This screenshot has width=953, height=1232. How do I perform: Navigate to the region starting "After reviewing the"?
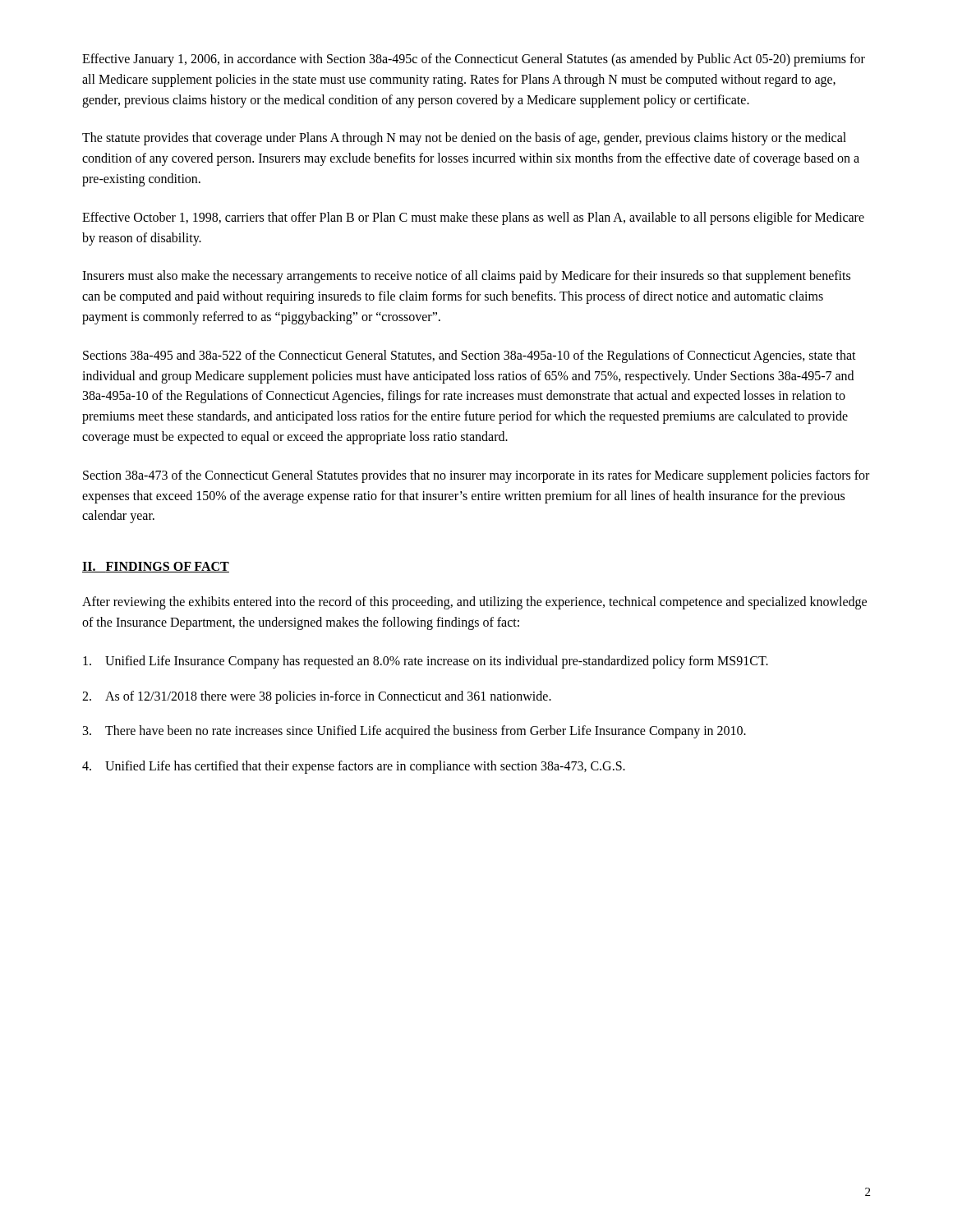475,612
